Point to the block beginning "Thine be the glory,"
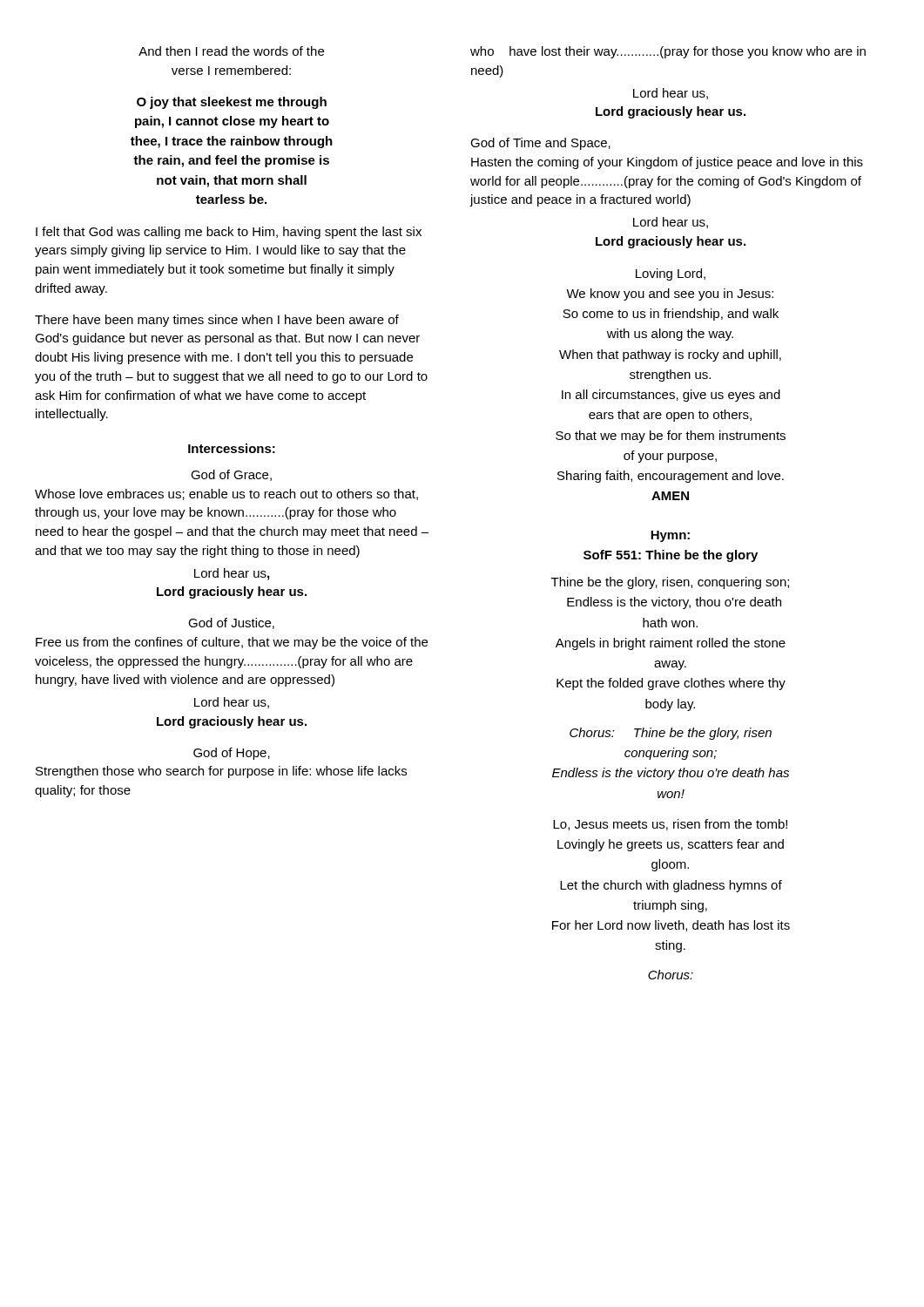 671,642
